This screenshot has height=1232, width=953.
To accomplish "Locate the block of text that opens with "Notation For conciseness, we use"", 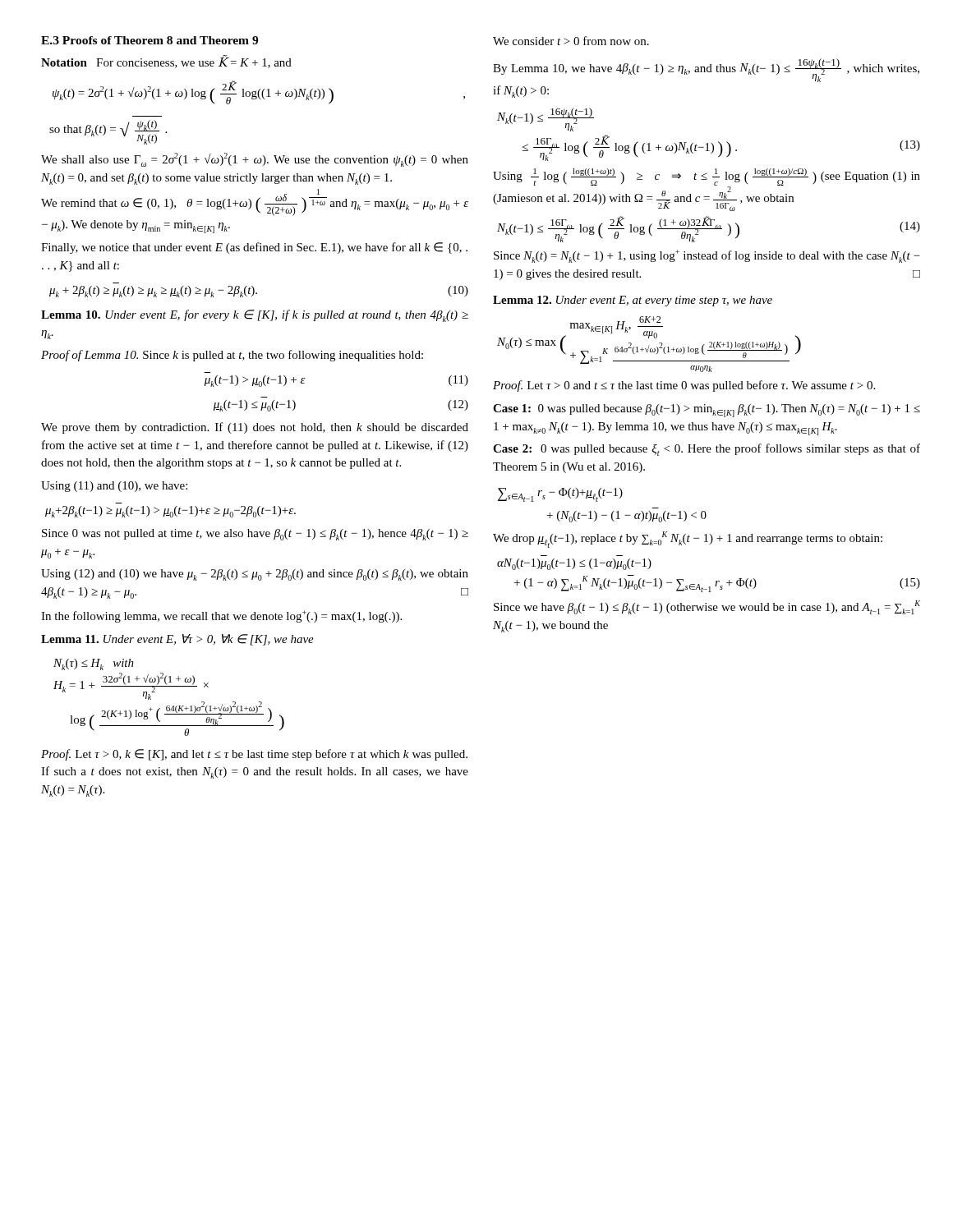I will [x=166, y=62].
